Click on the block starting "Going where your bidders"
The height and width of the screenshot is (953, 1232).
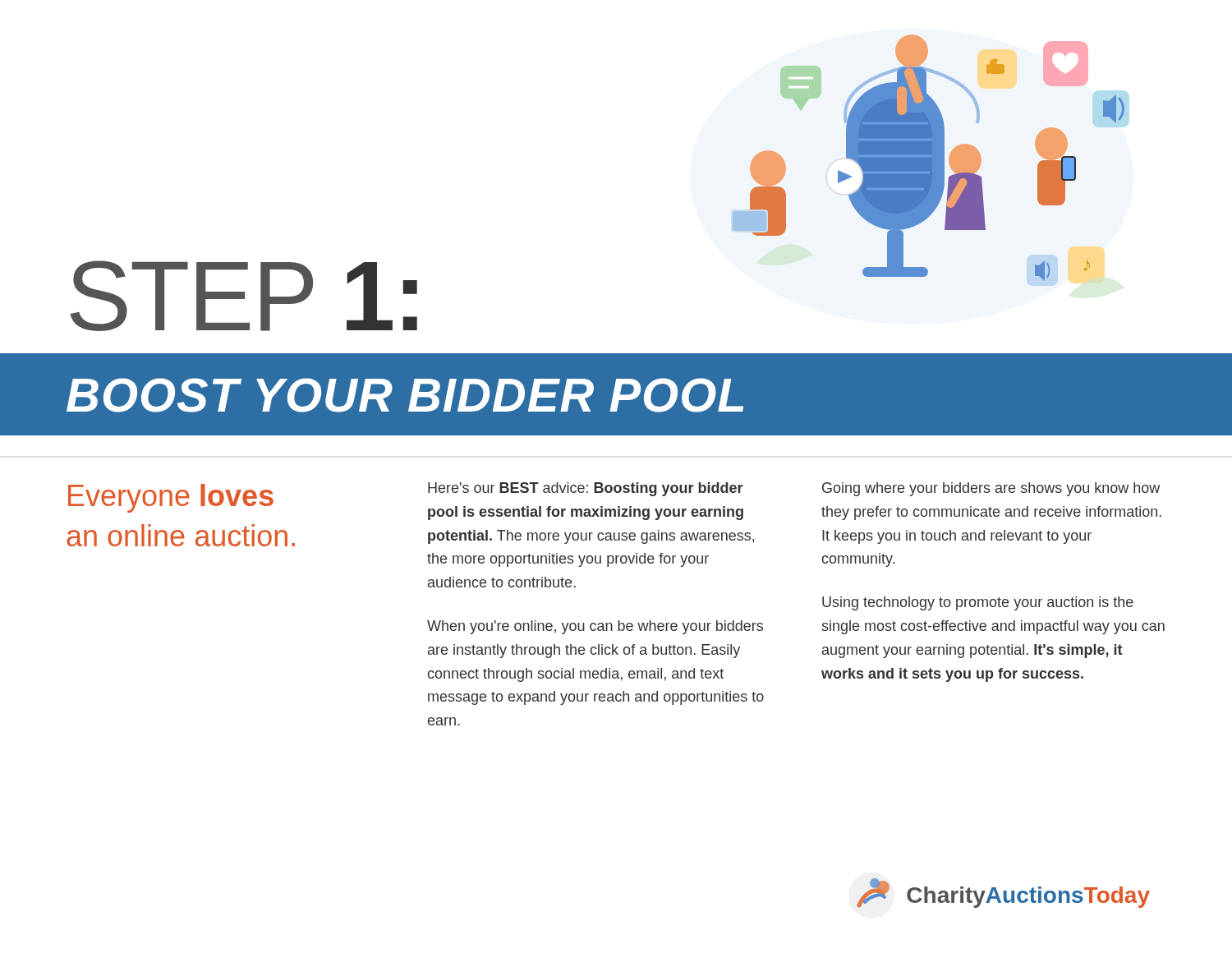pos(992,523)
